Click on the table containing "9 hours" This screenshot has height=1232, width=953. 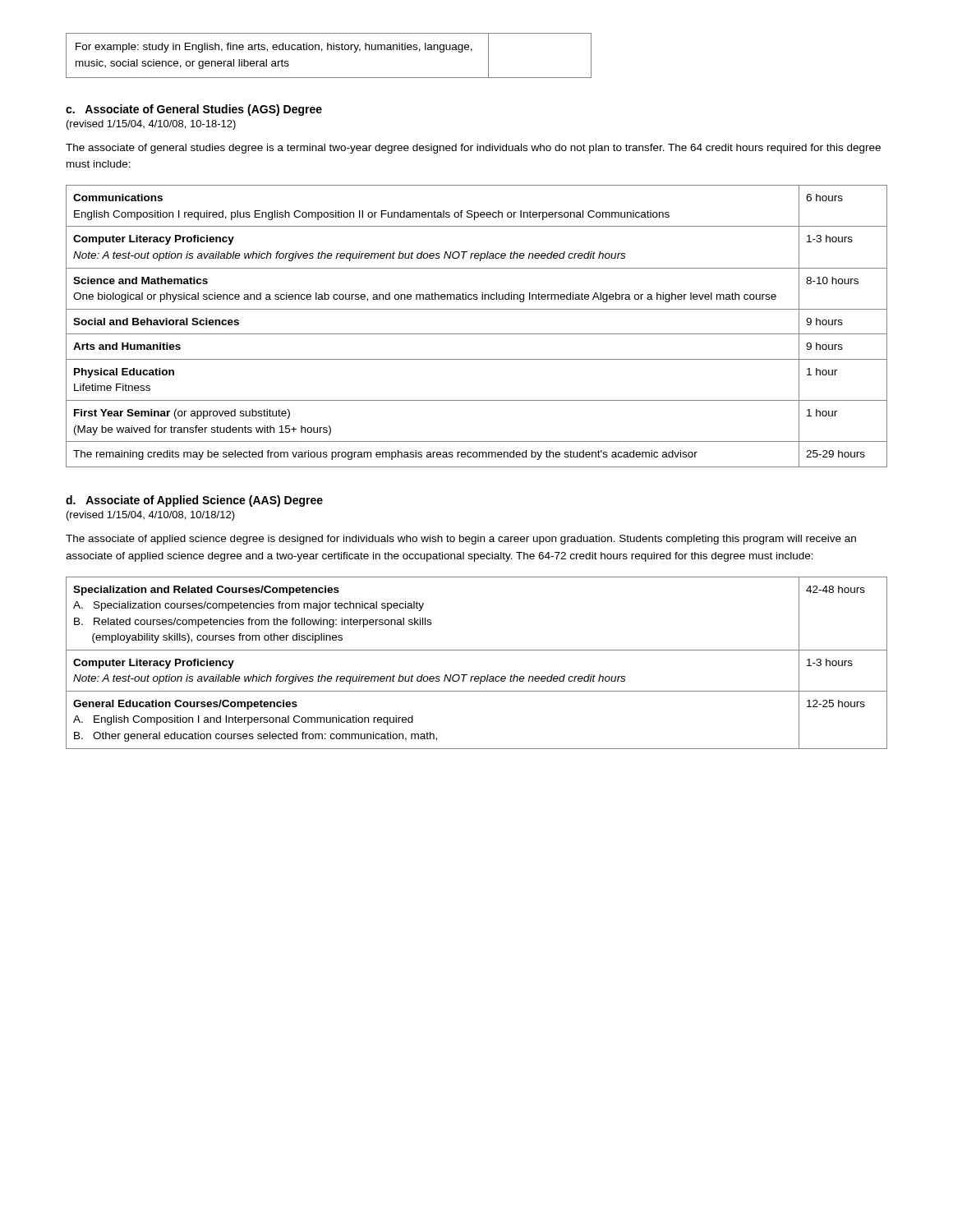pyautogui.click(x=476, y=326)
